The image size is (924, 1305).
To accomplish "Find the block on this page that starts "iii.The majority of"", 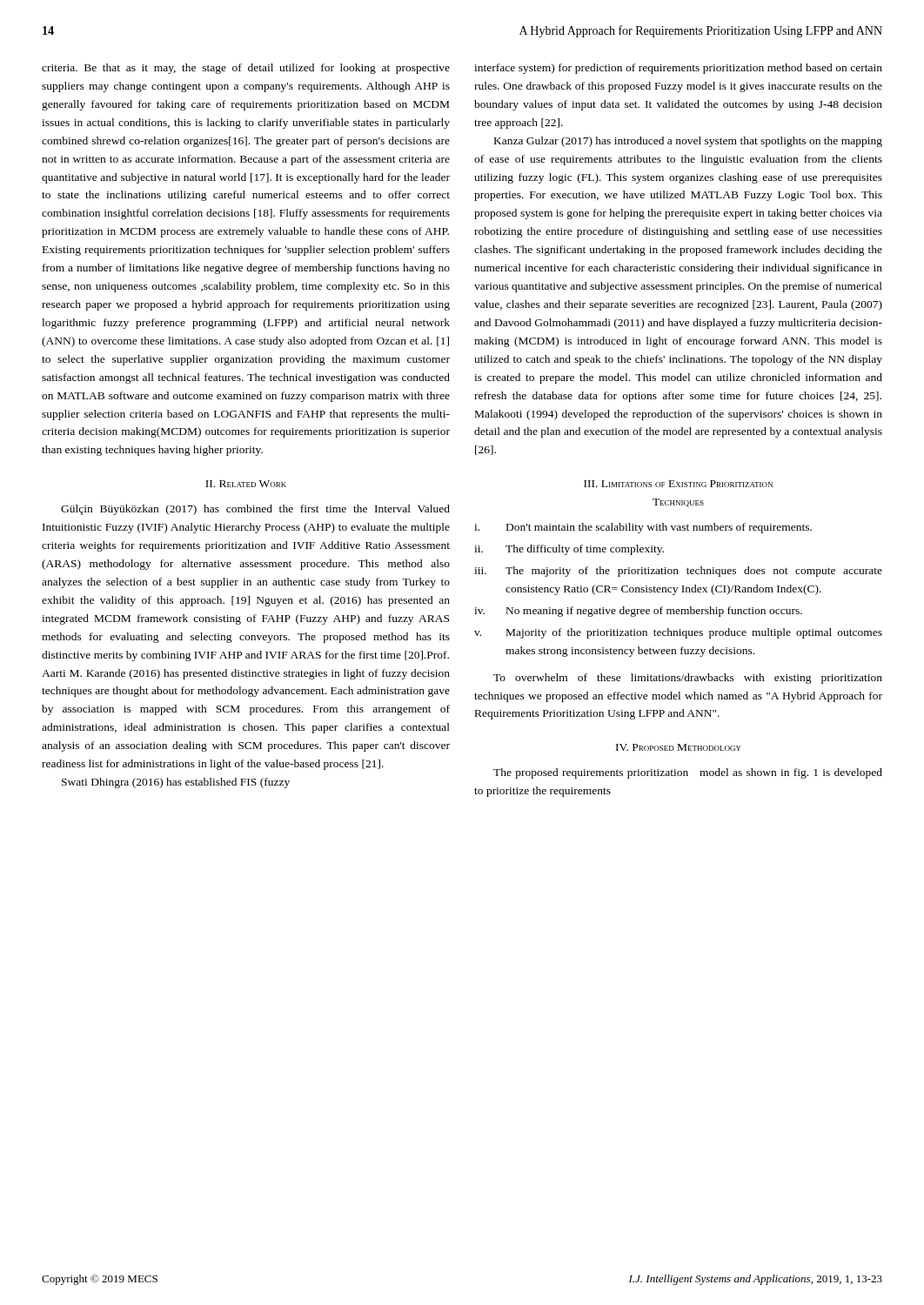I will [x=678, y=580].
